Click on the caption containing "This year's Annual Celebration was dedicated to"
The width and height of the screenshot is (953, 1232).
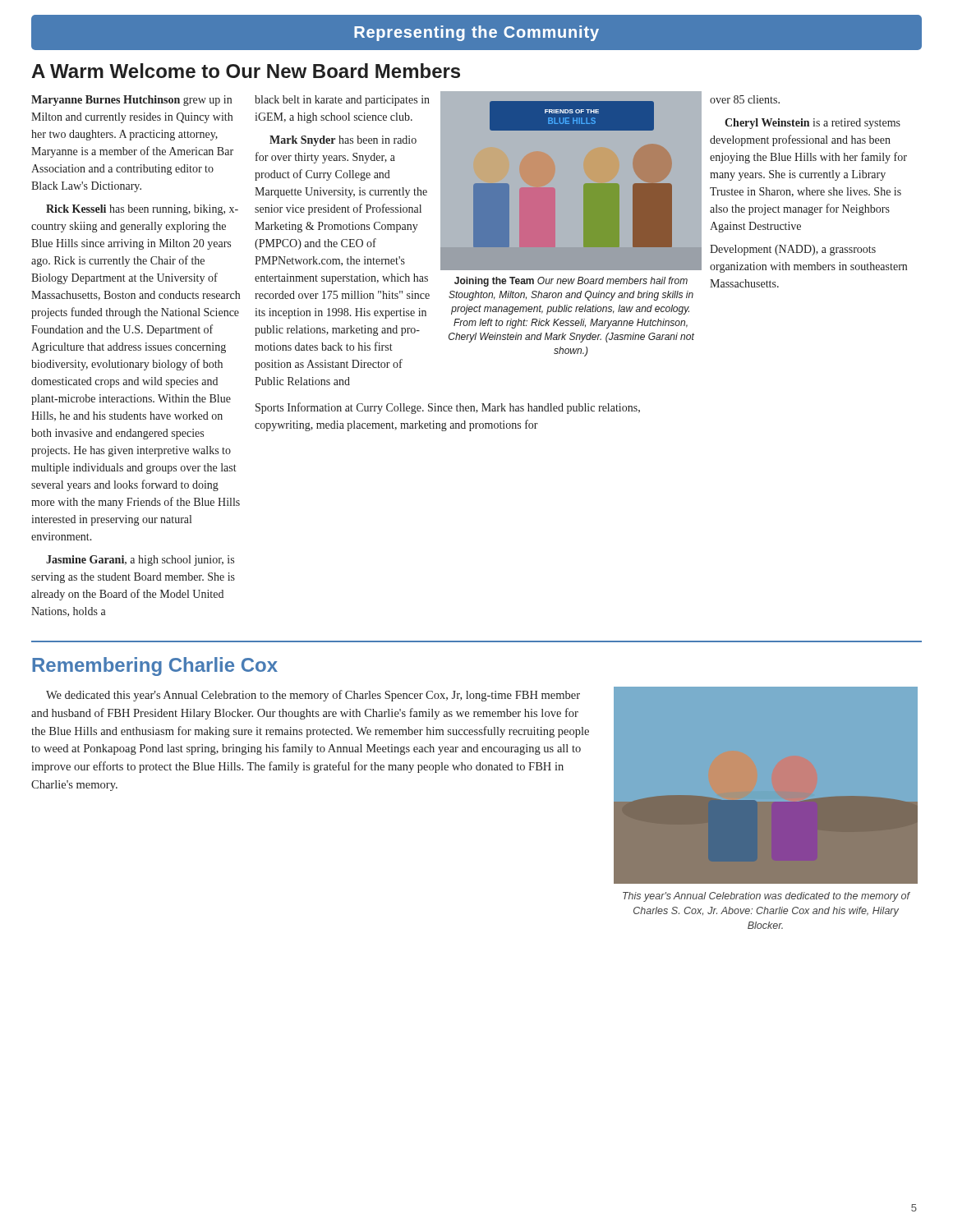[x=766, y=911]
